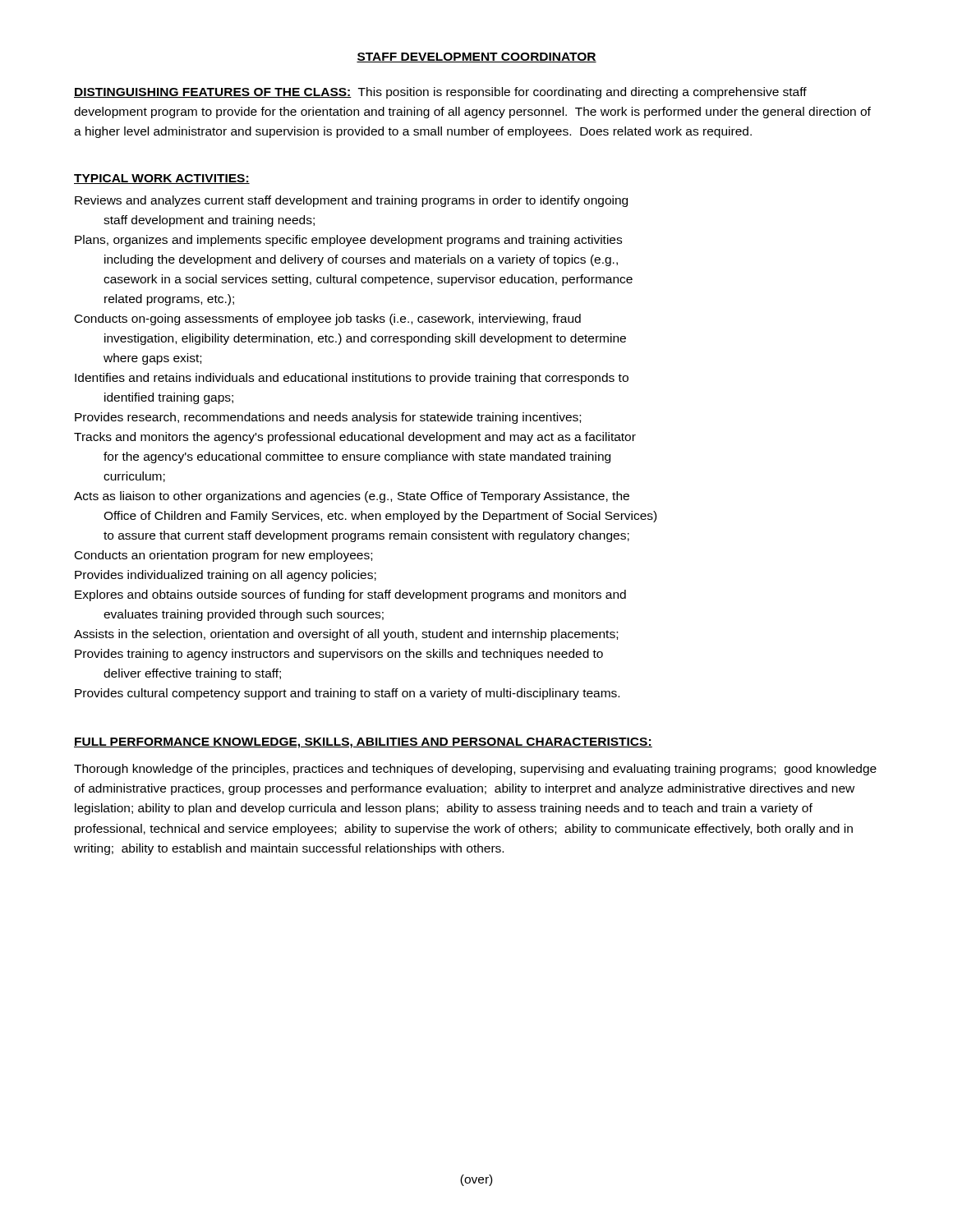953x1232 pixels.
Task: Locate the title
Action: (476, 56)
